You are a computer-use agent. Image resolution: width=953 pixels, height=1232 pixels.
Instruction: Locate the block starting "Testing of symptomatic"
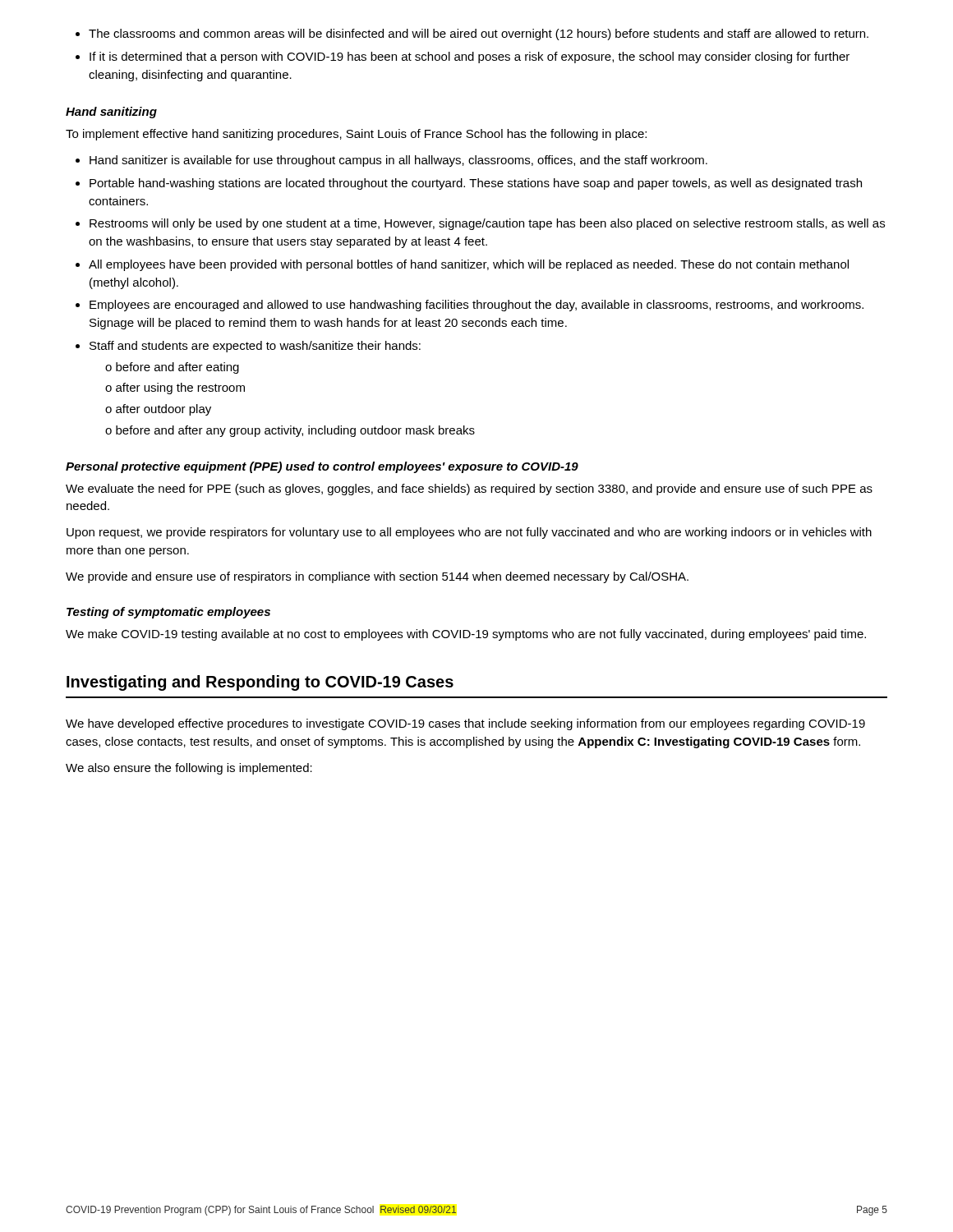(x=168, y=612)
